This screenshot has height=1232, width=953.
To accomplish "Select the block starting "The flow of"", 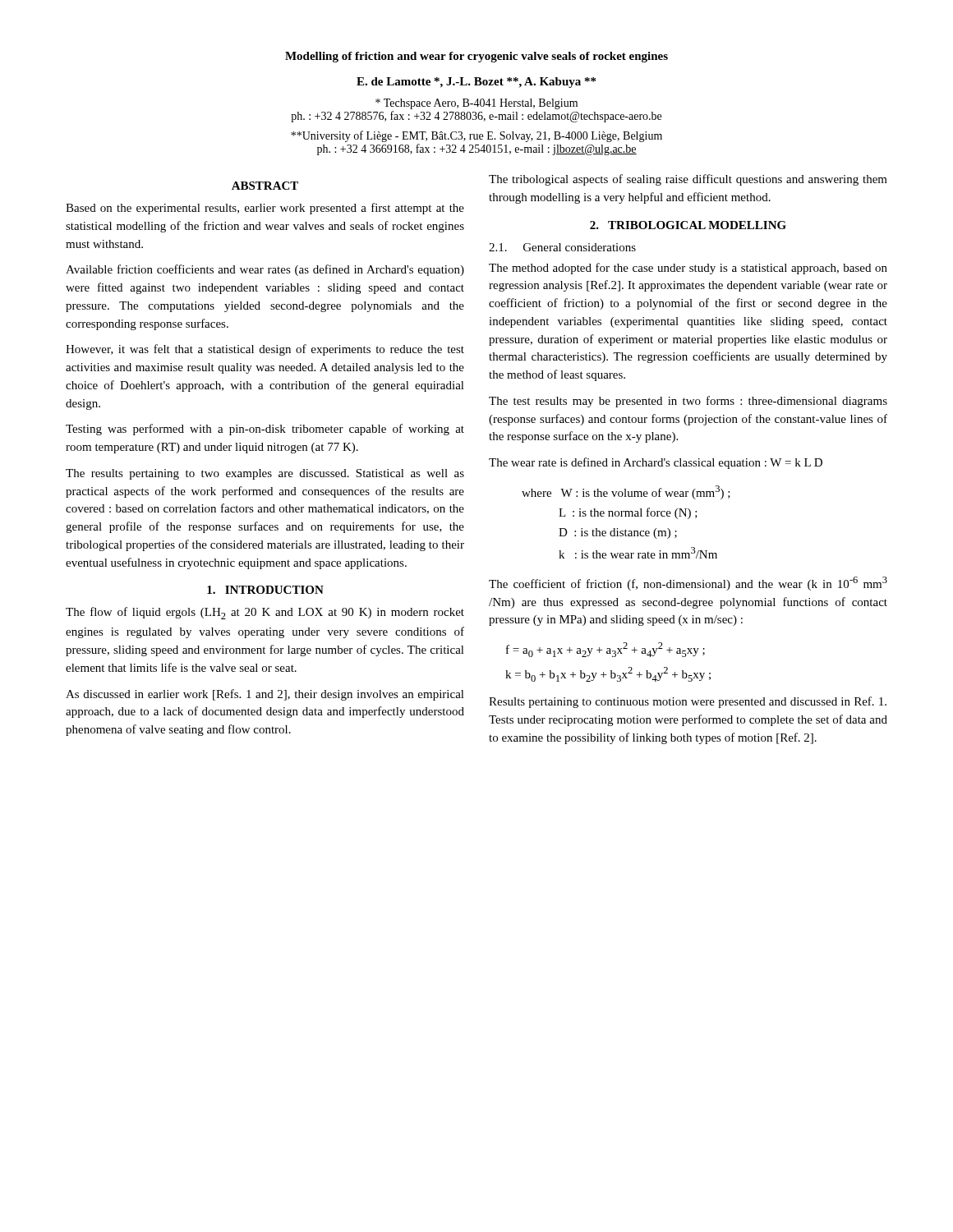I will (x=265, y=672).
